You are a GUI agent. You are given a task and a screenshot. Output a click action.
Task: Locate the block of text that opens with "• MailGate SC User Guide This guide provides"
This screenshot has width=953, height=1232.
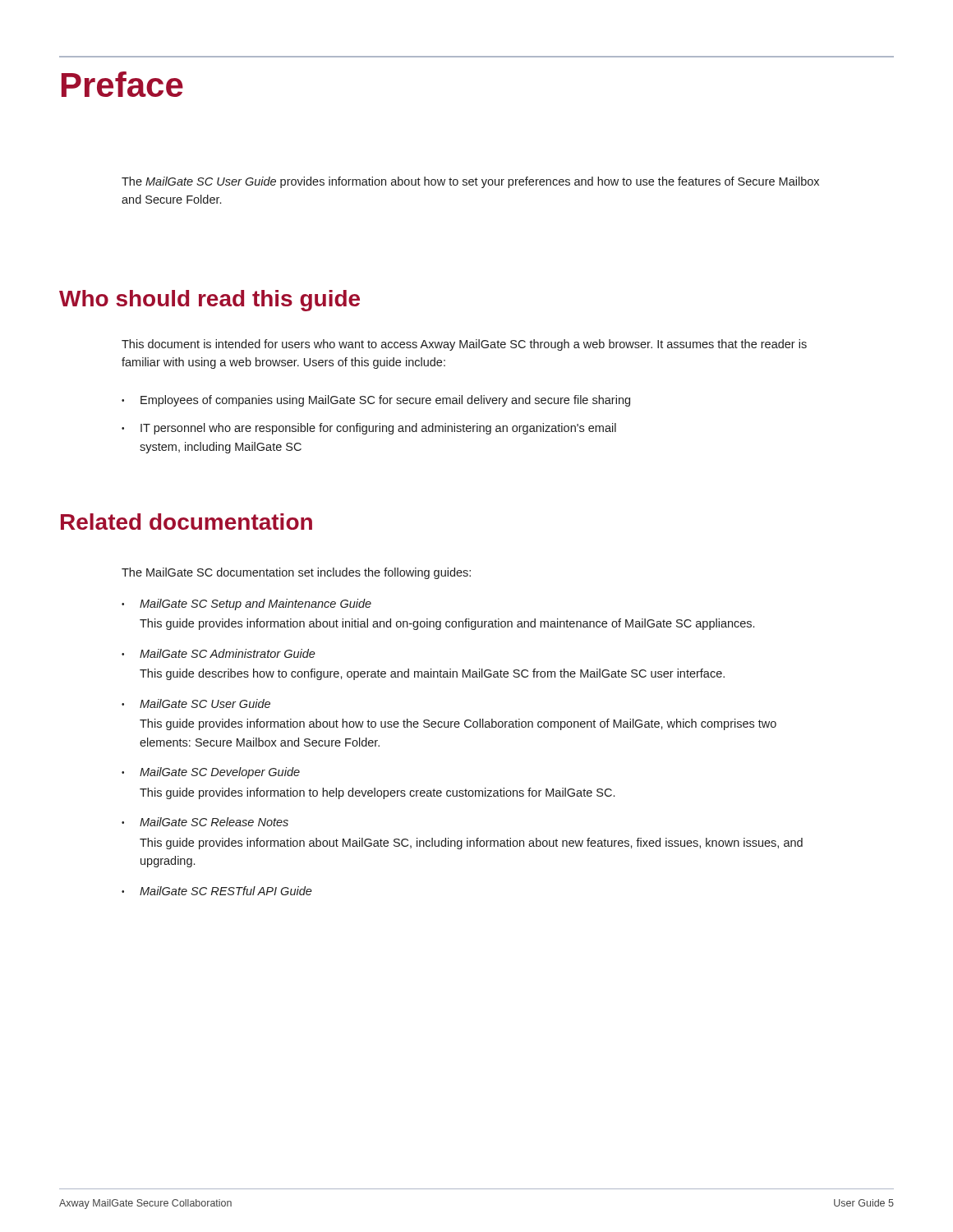[476, 723]
